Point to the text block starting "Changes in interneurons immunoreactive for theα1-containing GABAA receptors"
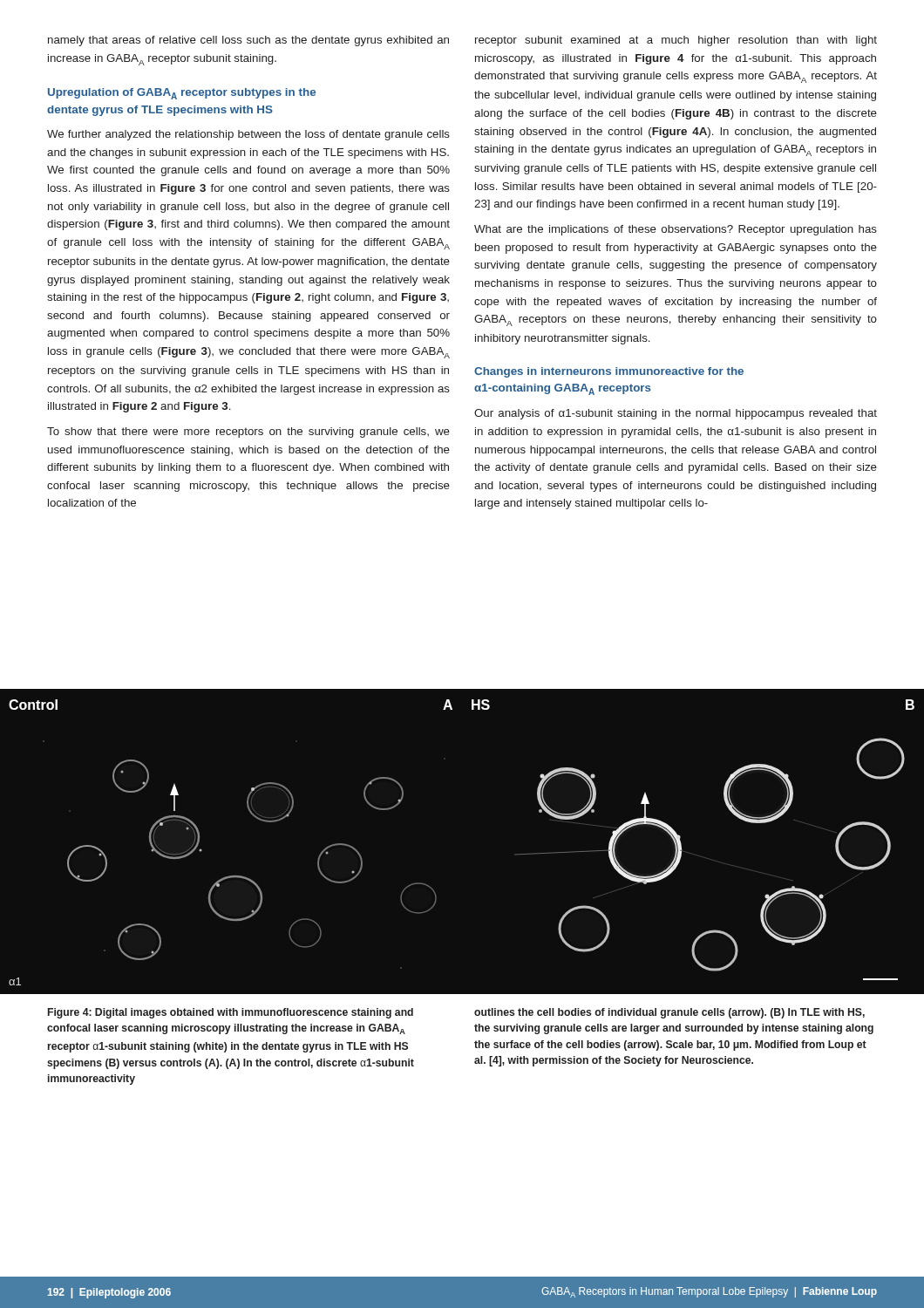This screenshot has height=1308, width=924. click(x=609, y=380)
